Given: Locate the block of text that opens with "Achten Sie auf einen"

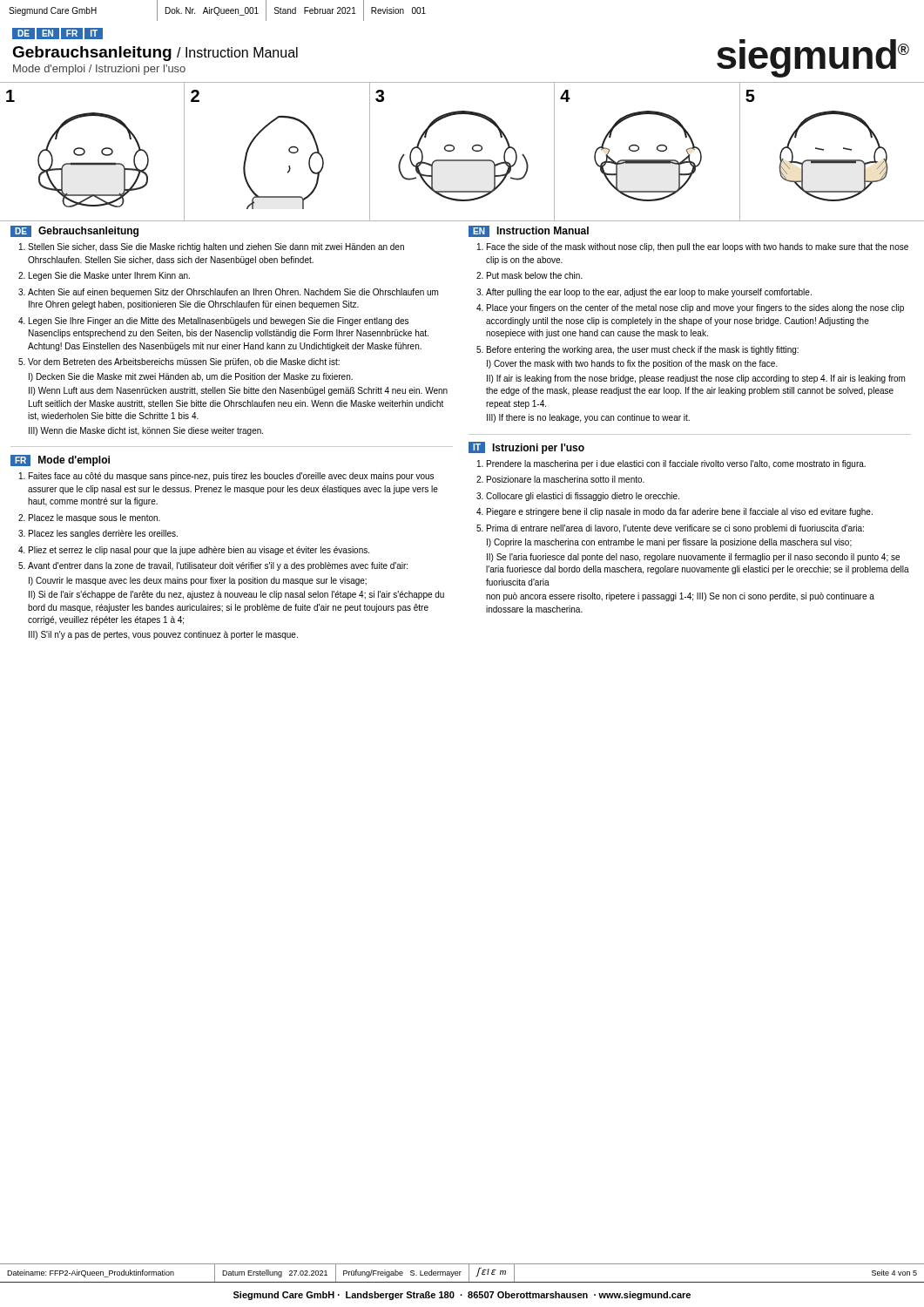Looking at the screenshot, I should pyautogui.click(x=233, y=298).
